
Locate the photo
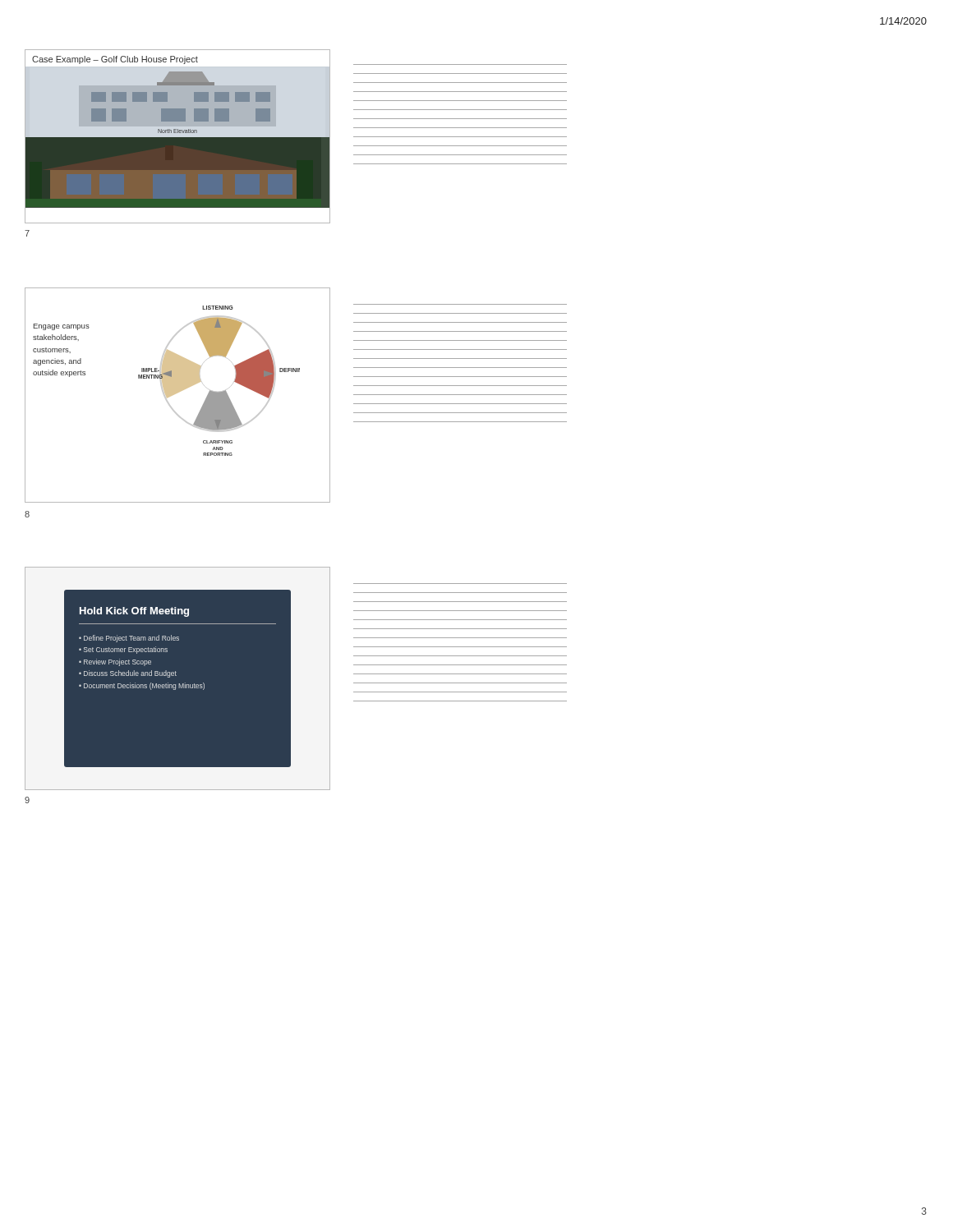(x=177, y=136)
